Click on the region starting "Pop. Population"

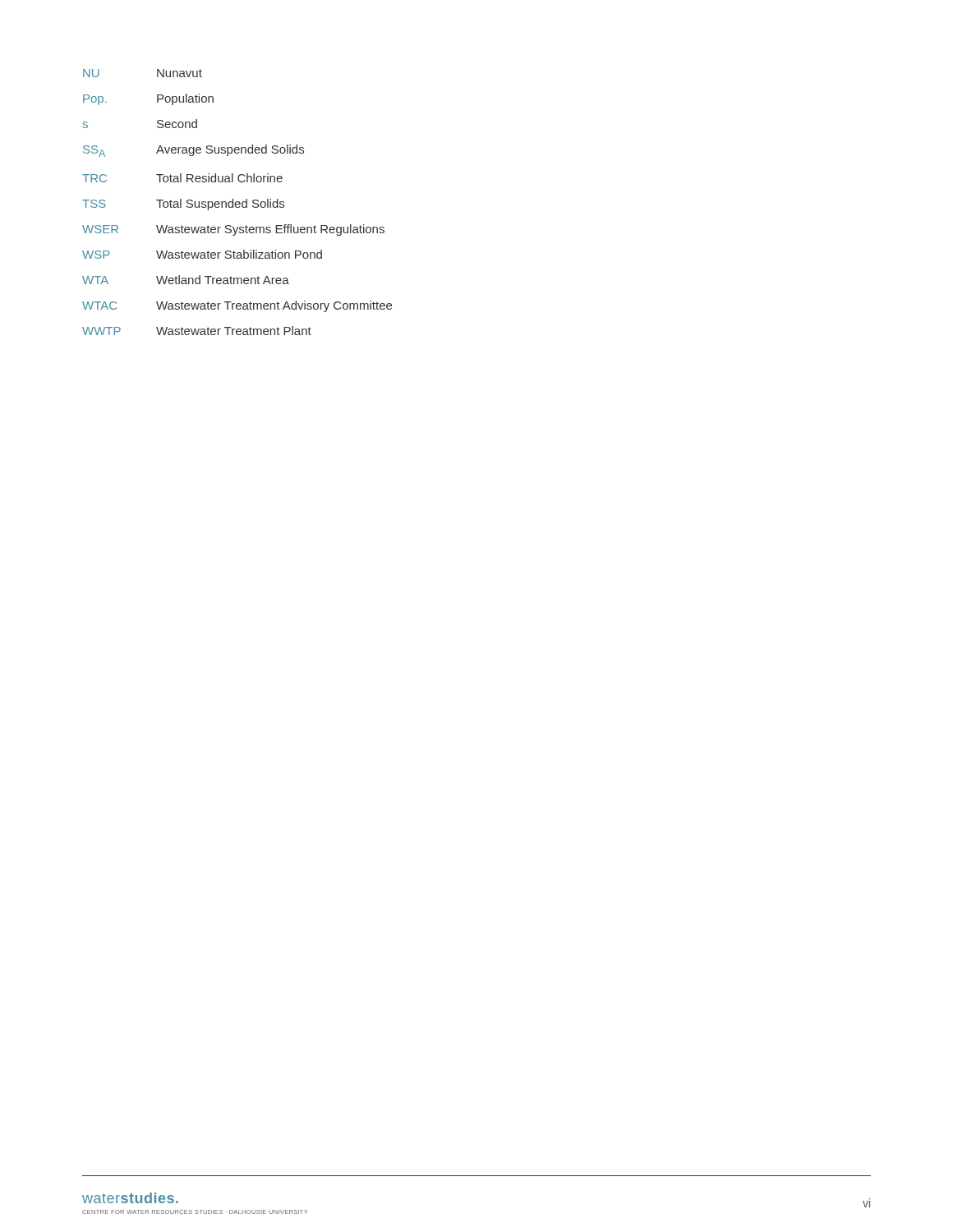point(148,98)
